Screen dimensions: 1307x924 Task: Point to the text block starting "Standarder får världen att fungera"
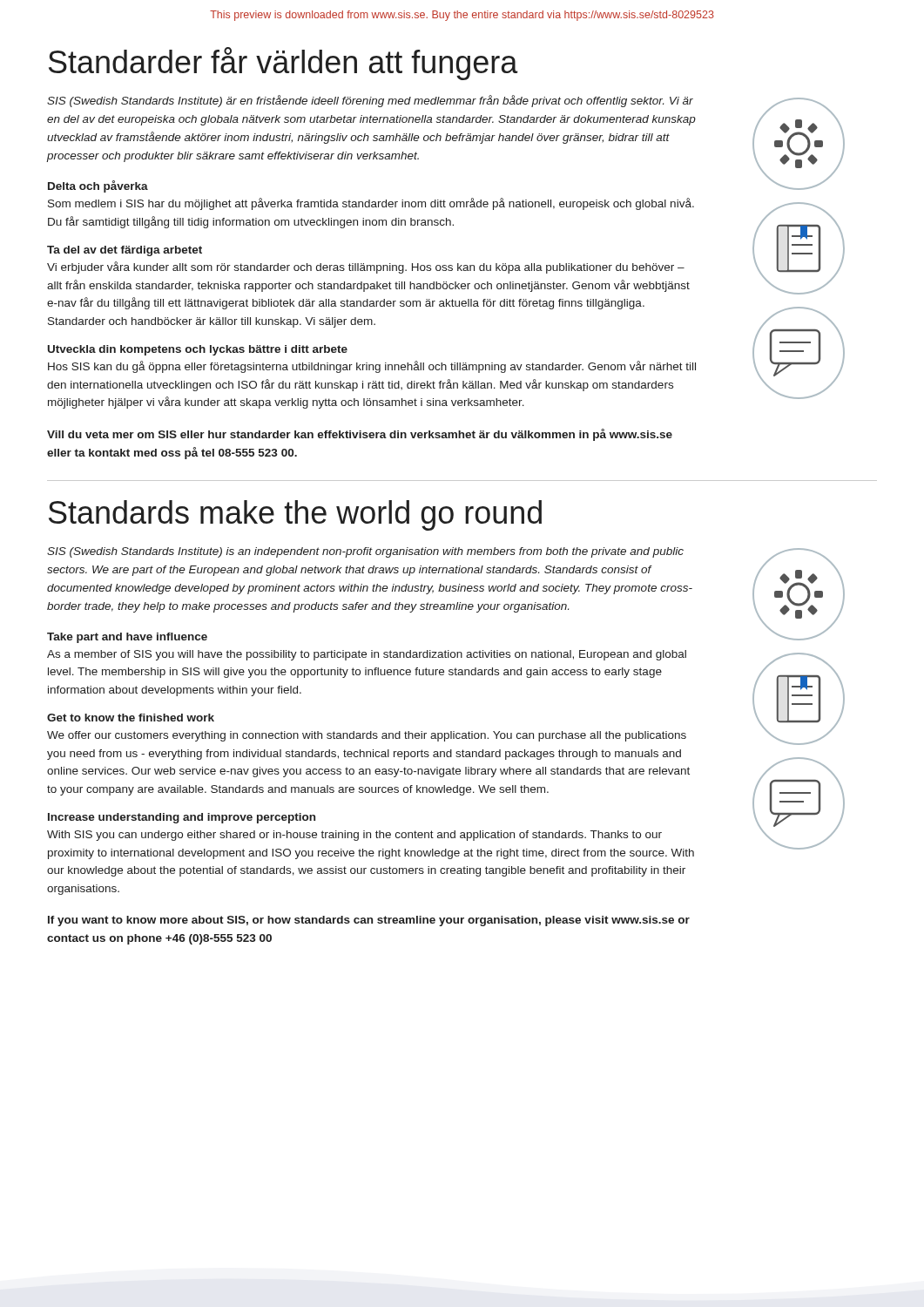(x=282, y=62)
